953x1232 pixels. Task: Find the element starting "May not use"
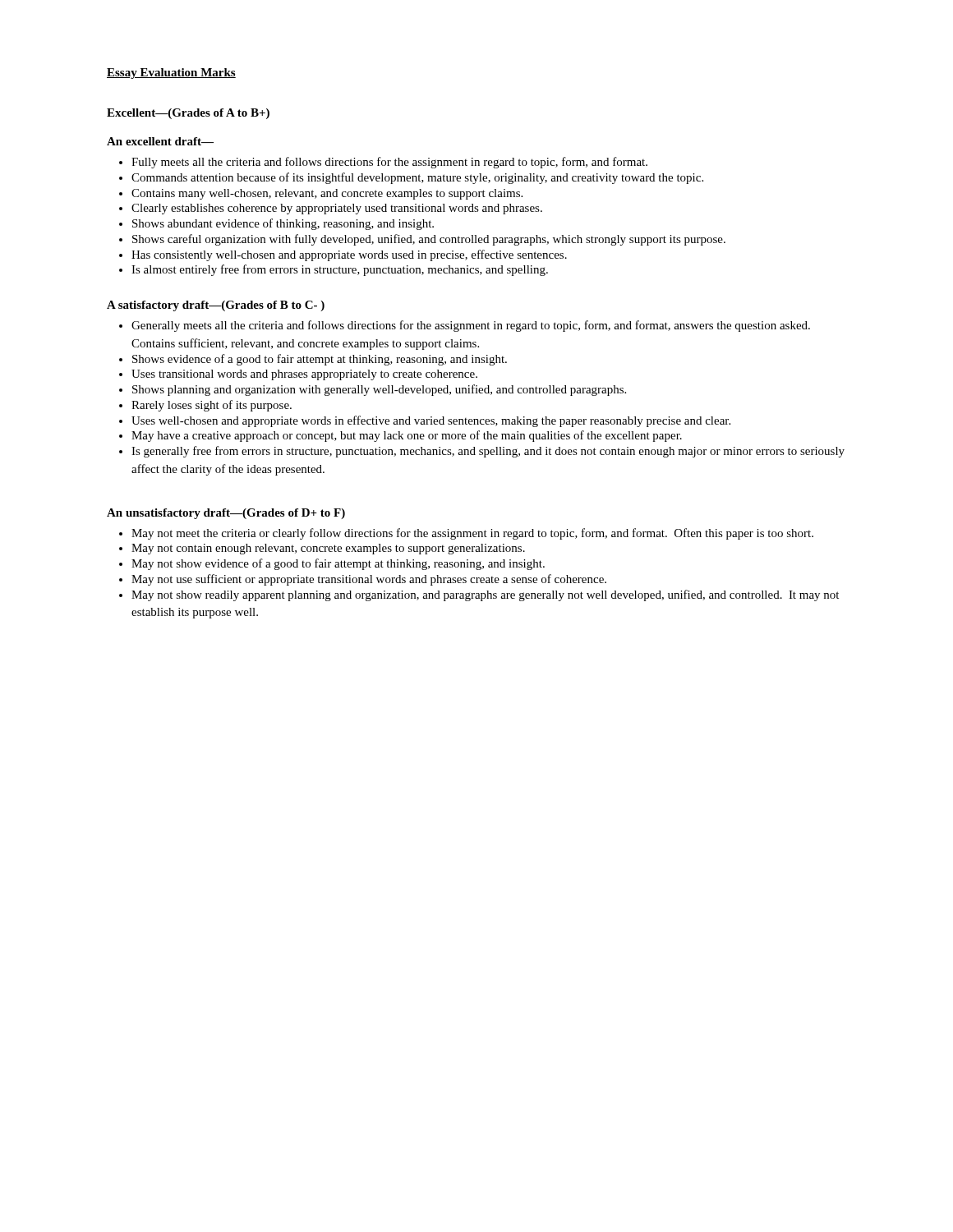476,580
